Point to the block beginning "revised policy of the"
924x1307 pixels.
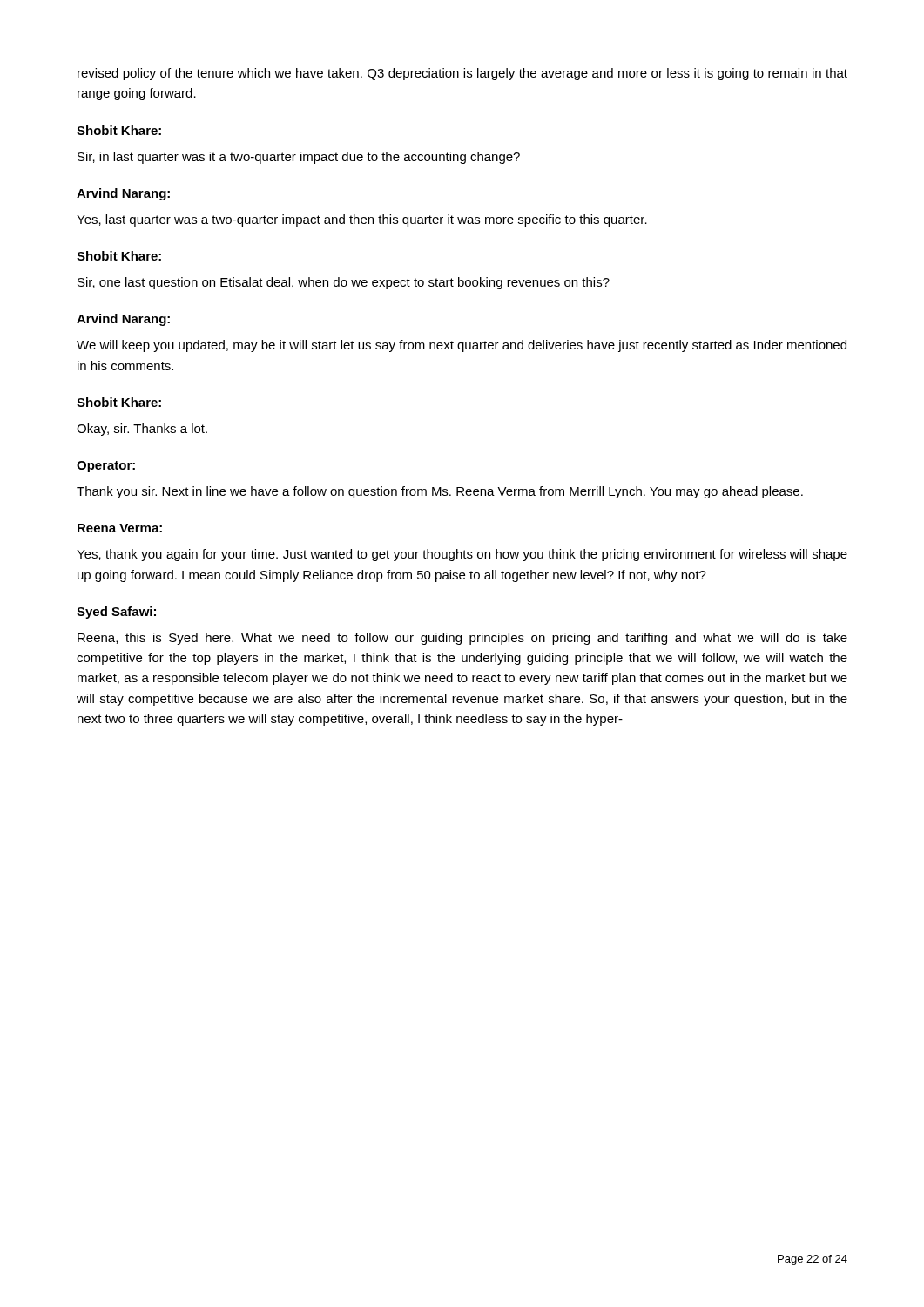(x=462, y=83)
